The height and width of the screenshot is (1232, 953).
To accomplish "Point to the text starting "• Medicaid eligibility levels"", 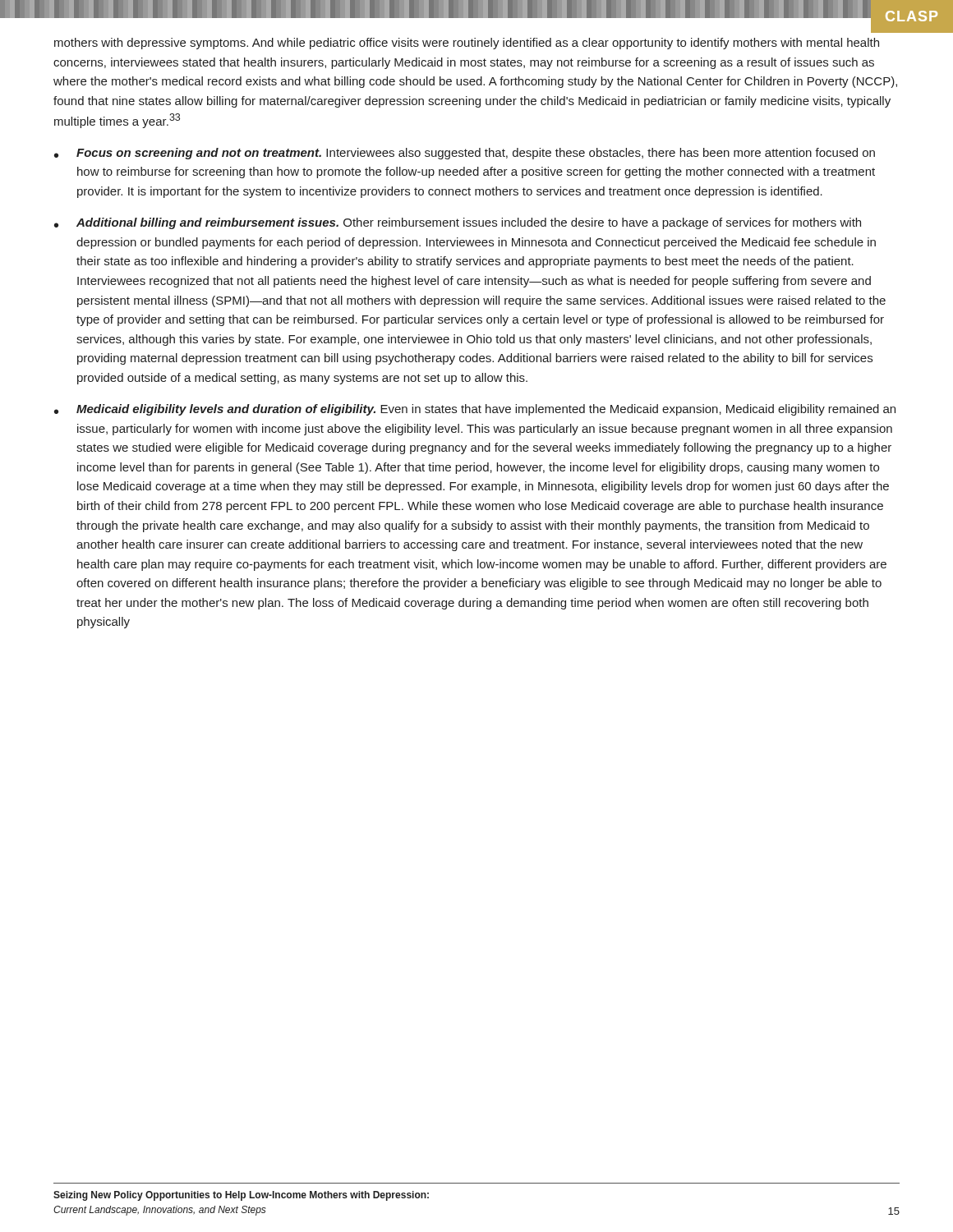I will (476, 515).
